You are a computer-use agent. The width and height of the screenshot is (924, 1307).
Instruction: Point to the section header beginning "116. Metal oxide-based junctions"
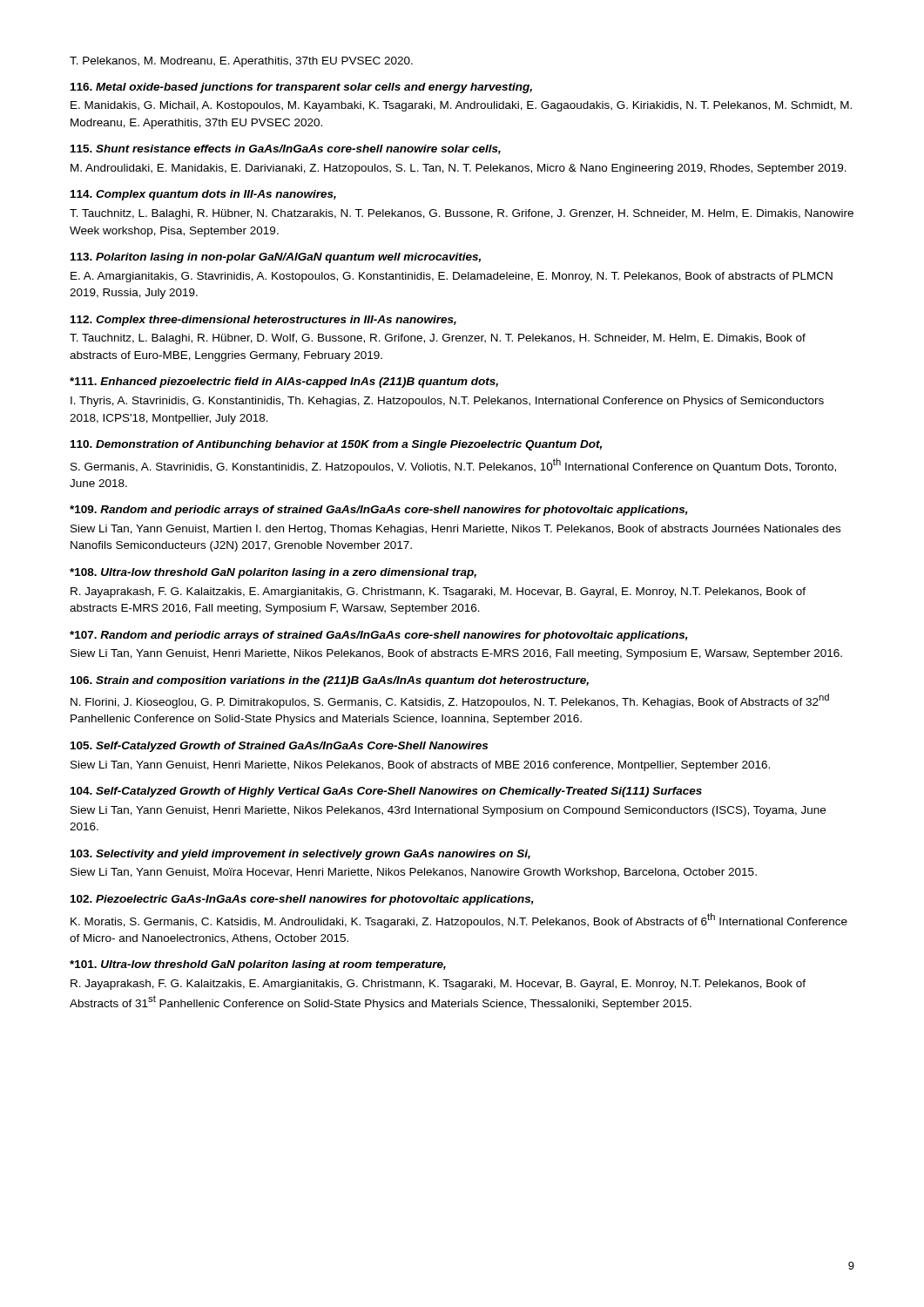pyautogui.click(x=301, y=86)
